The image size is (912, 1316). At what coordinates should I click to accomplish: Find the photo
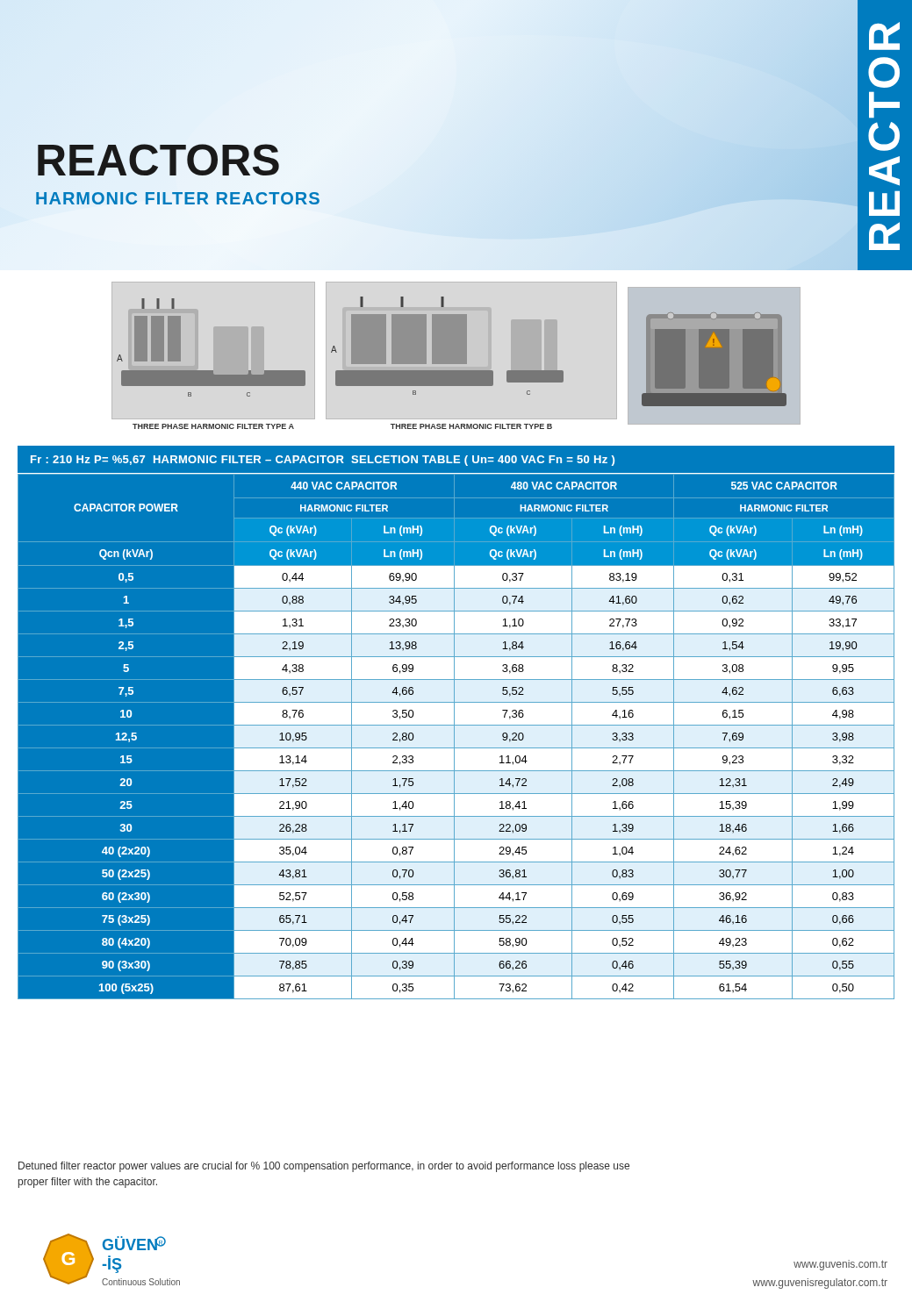point(456,356)
